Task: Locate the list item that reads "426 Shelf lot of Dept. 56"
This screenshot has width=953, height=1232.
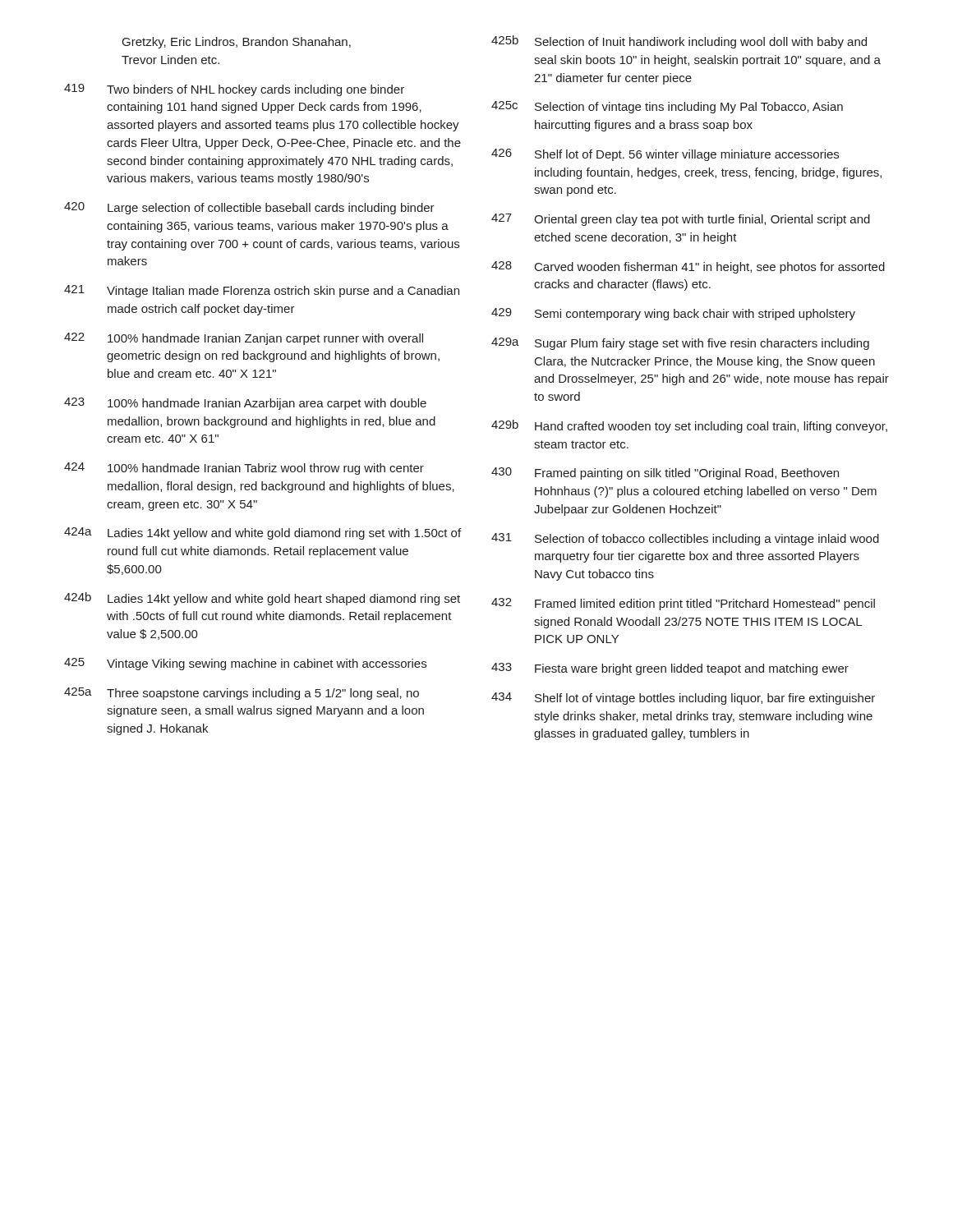Action: 690,172
